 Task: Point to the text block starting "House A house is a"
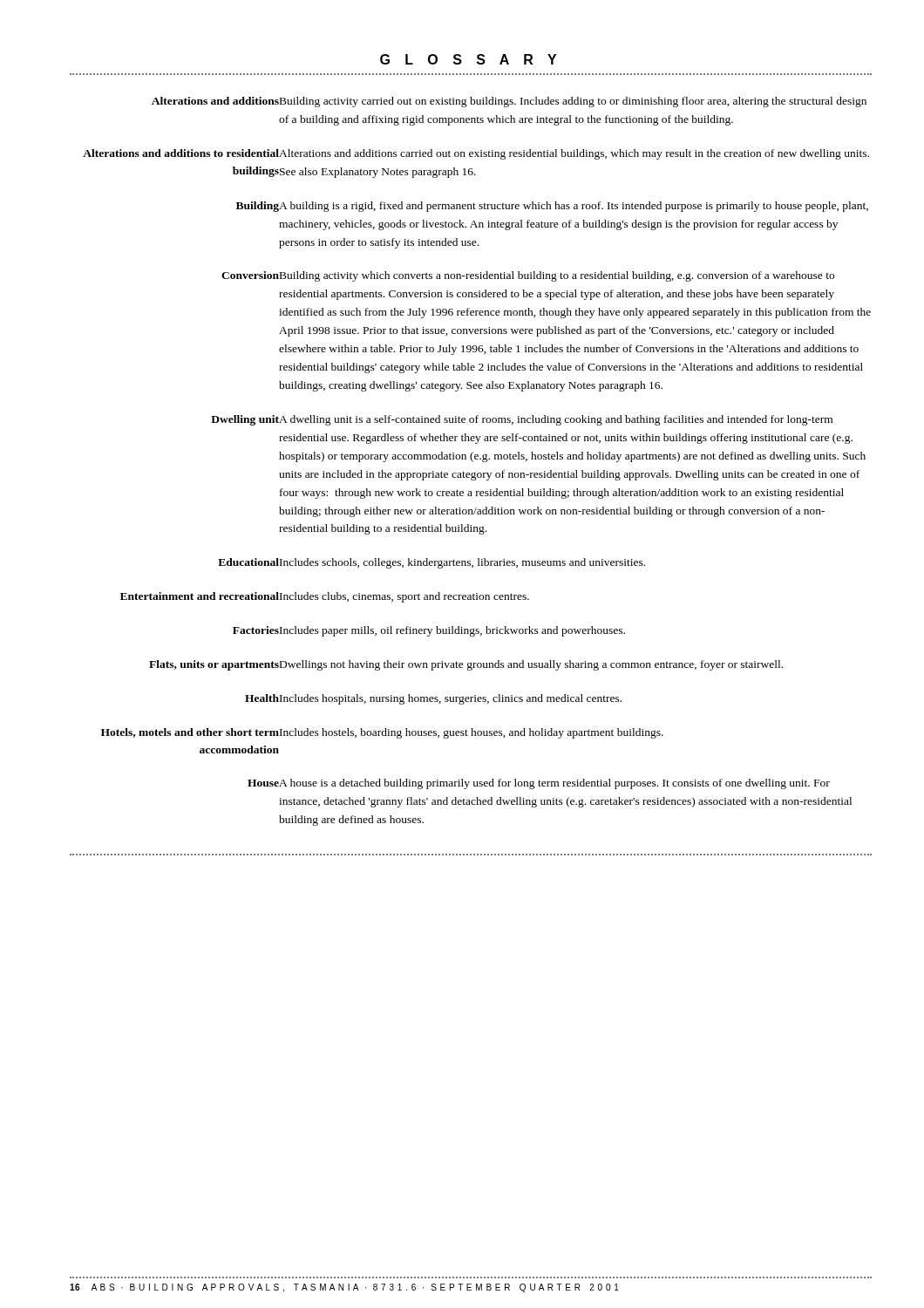point(471,810)
